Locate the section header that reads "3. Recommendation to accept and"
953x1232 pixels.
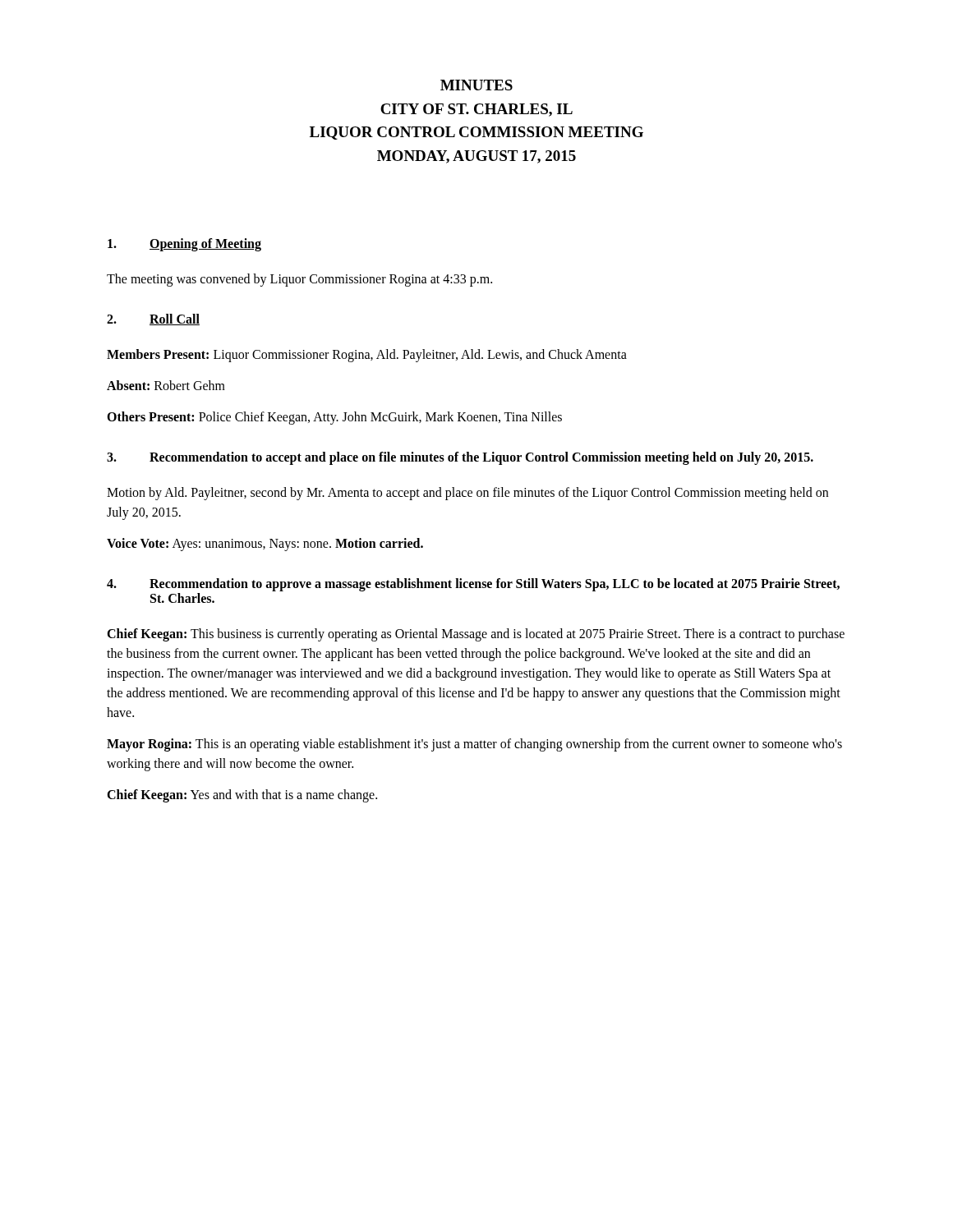coord(476,457)
